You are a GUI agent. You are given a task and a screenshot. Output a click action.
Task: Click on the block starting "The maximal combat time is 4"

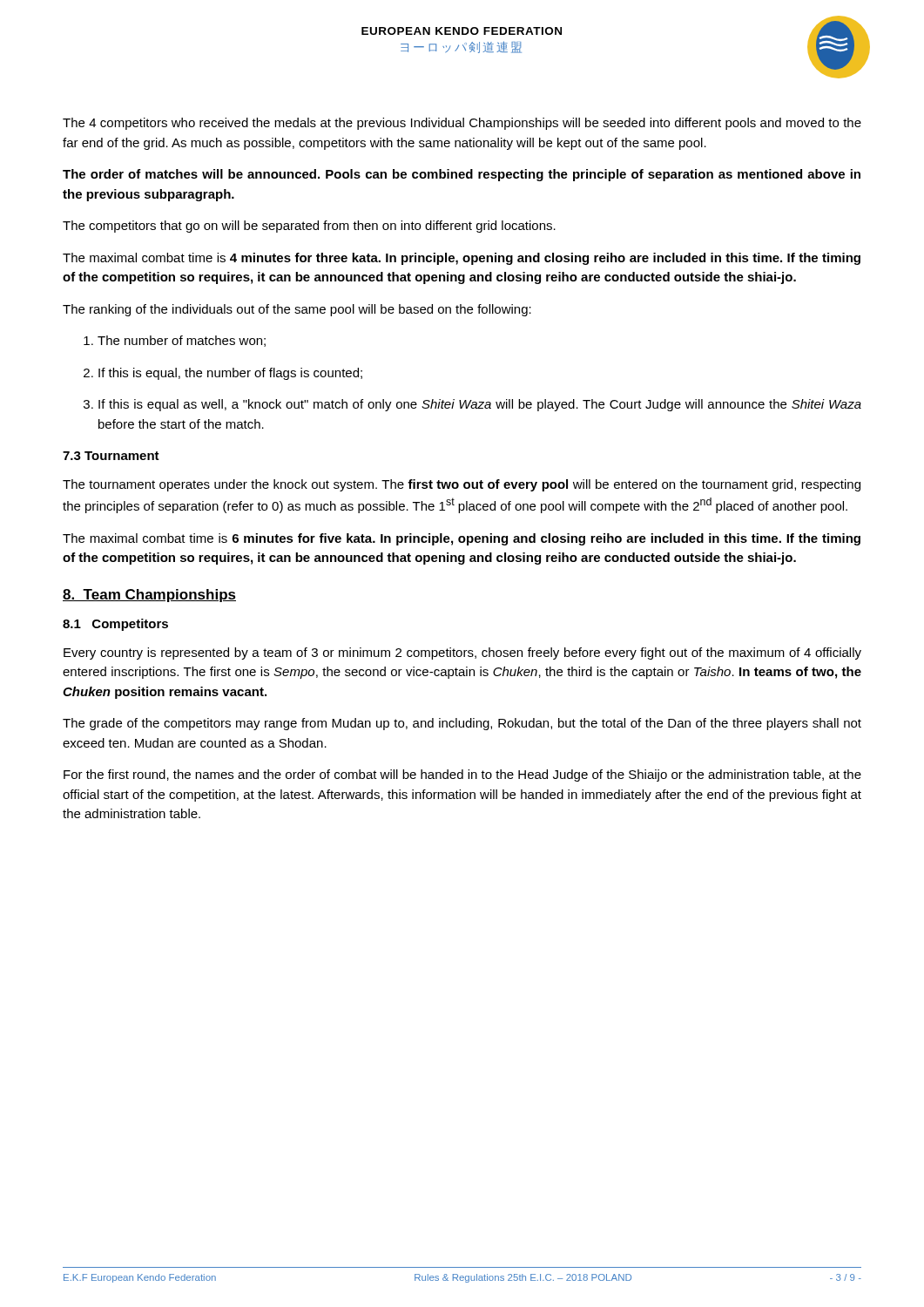462,268
